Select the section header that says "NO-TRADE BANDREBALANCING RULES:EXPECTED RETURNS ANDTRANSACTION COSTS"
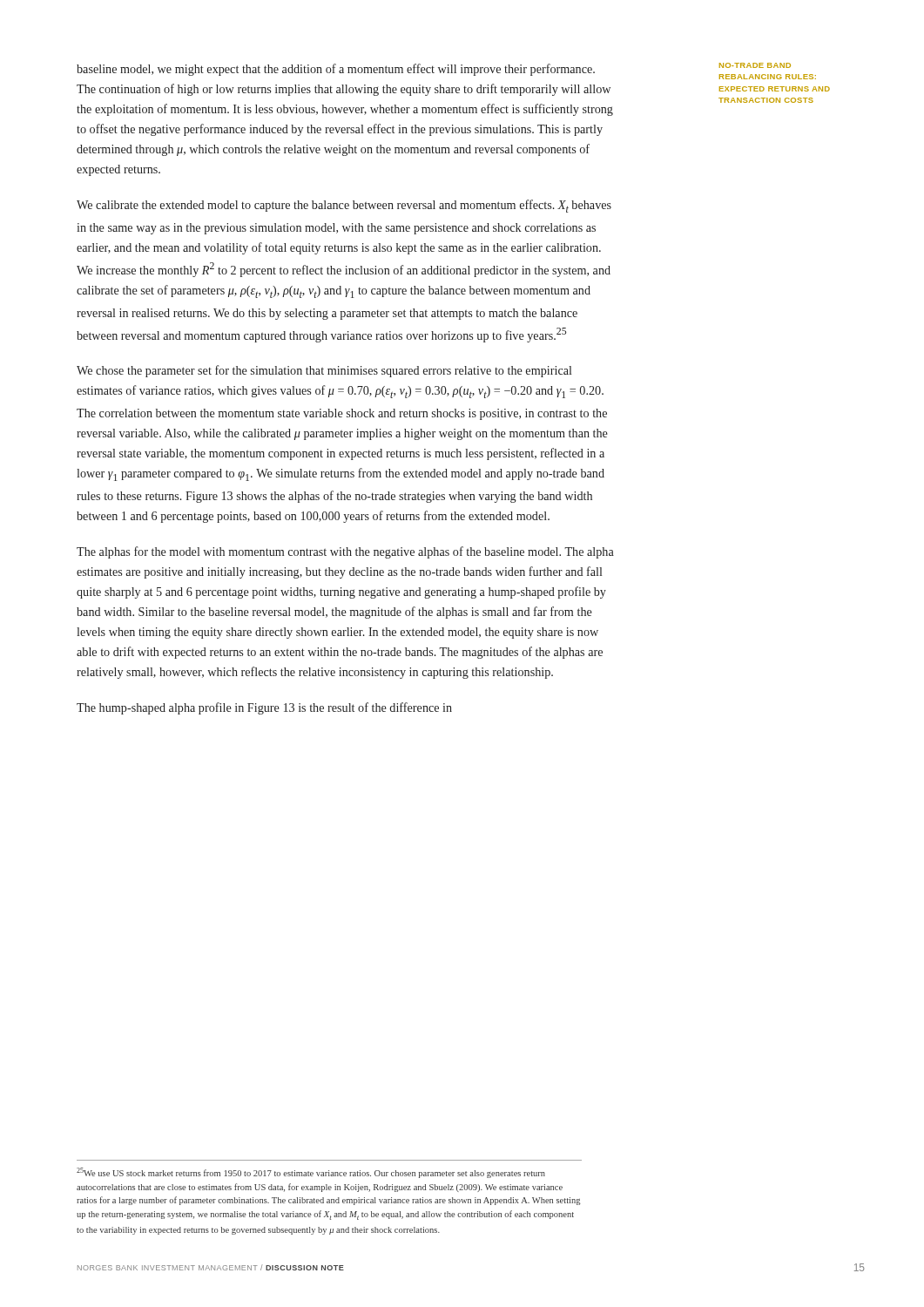The image size is (924, 1307). click(x=792, y=82)
